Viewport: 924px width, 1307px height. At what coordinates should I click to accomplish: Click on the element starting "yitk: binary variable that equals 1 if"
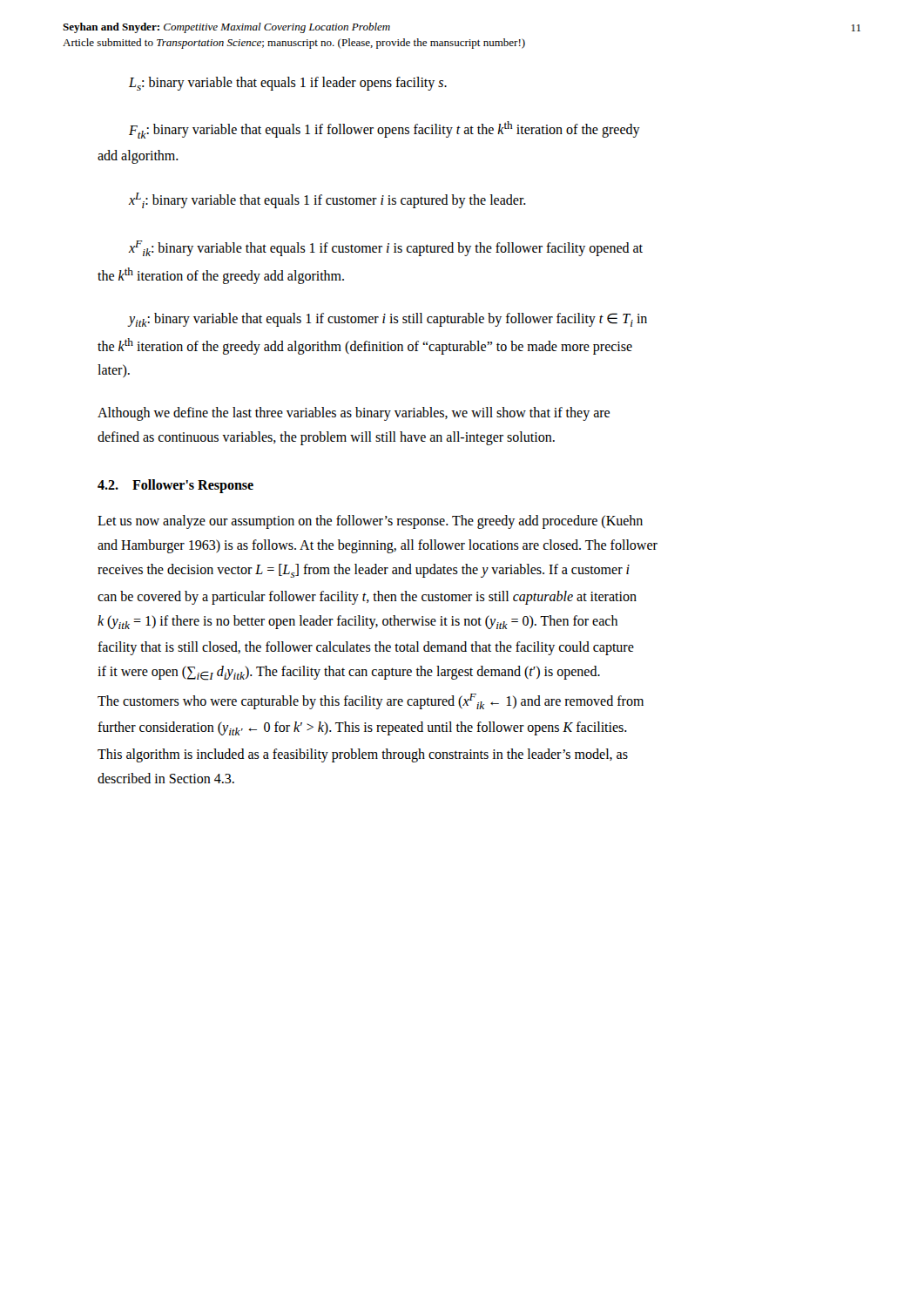click(x=462, y=345)
